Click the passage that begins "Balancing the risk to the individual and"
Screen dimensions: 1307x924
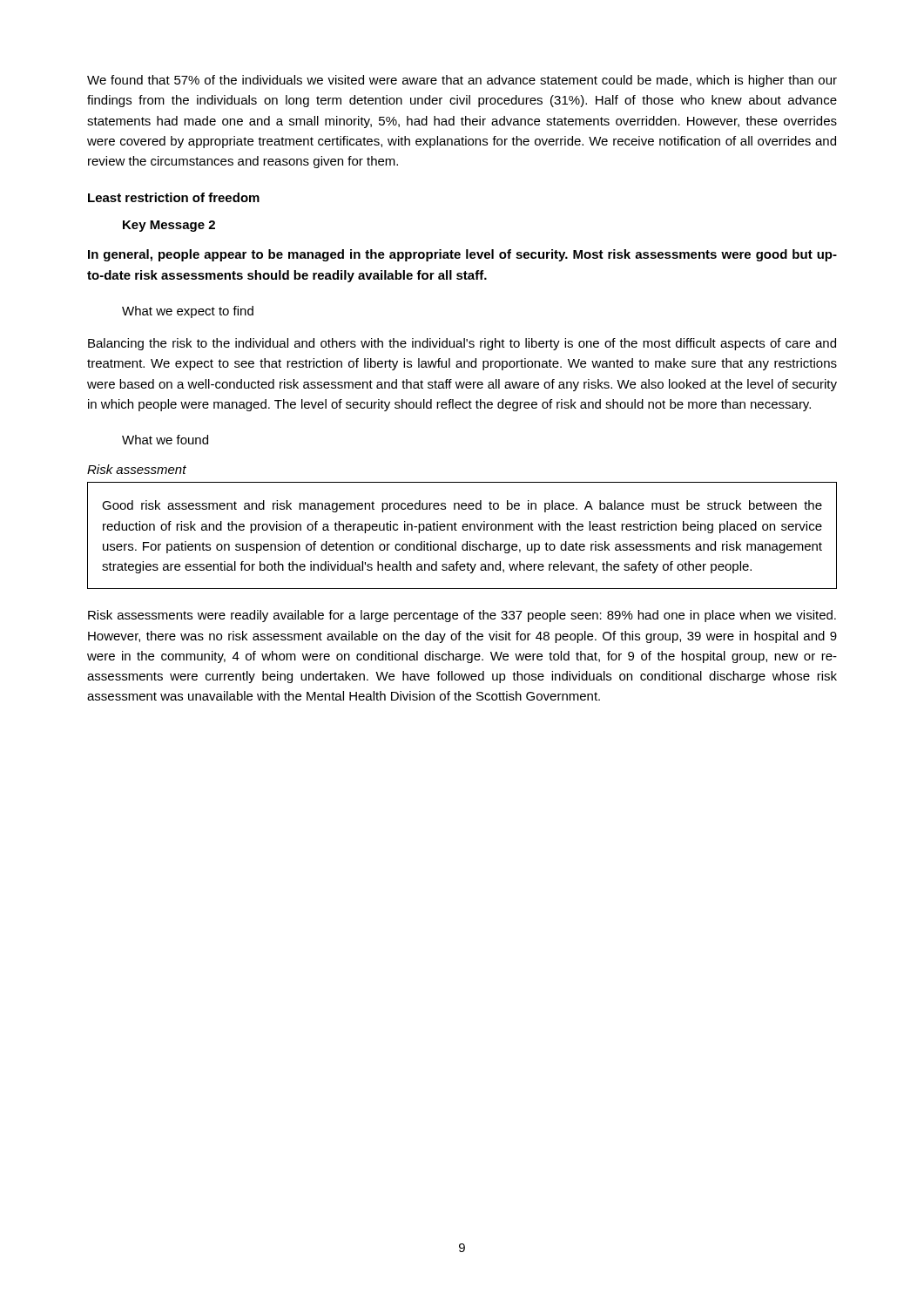click(462, 373)
